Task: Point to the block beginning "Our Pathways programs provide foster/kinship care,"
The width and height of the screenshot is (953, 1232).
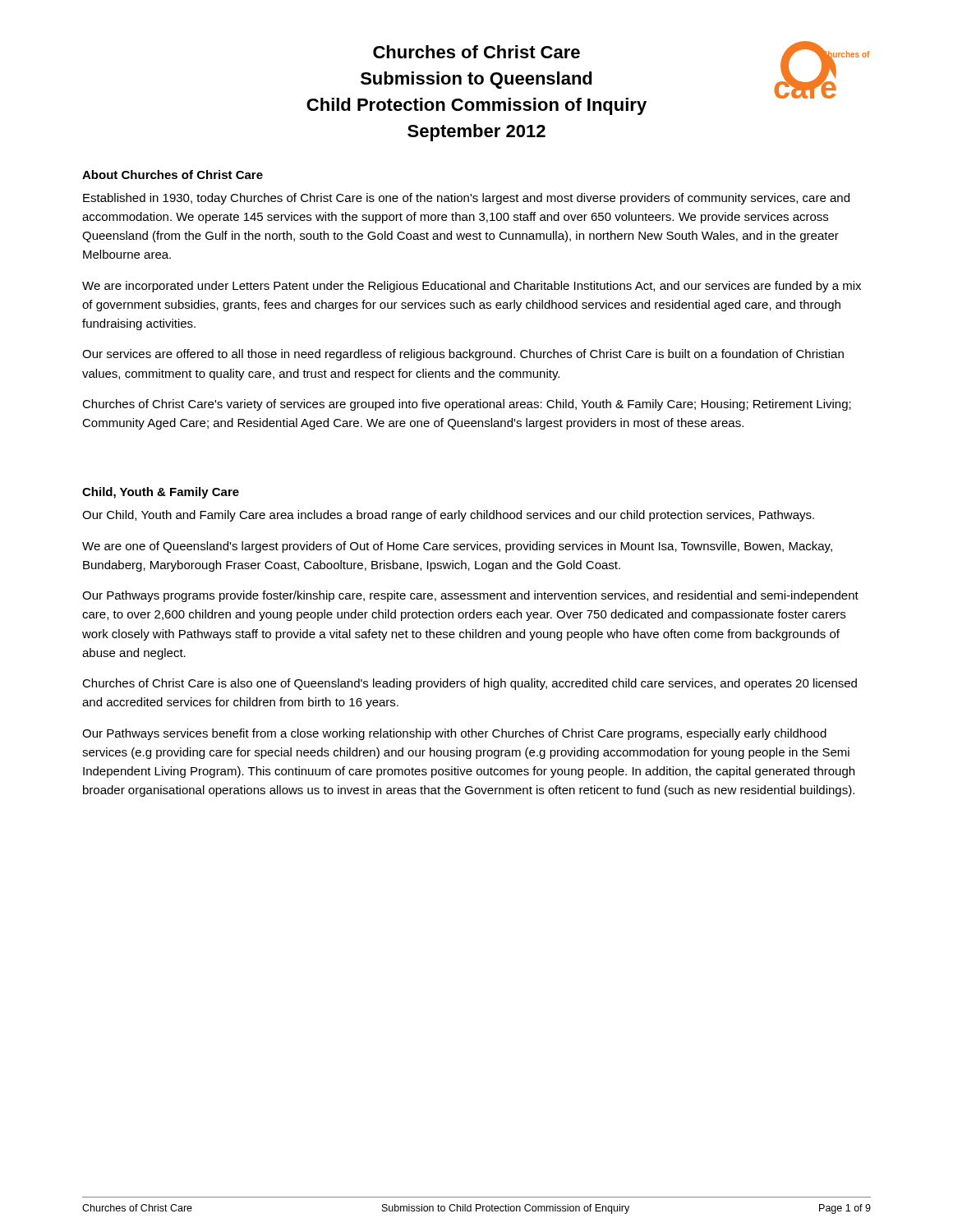Action: click(470, 624)
